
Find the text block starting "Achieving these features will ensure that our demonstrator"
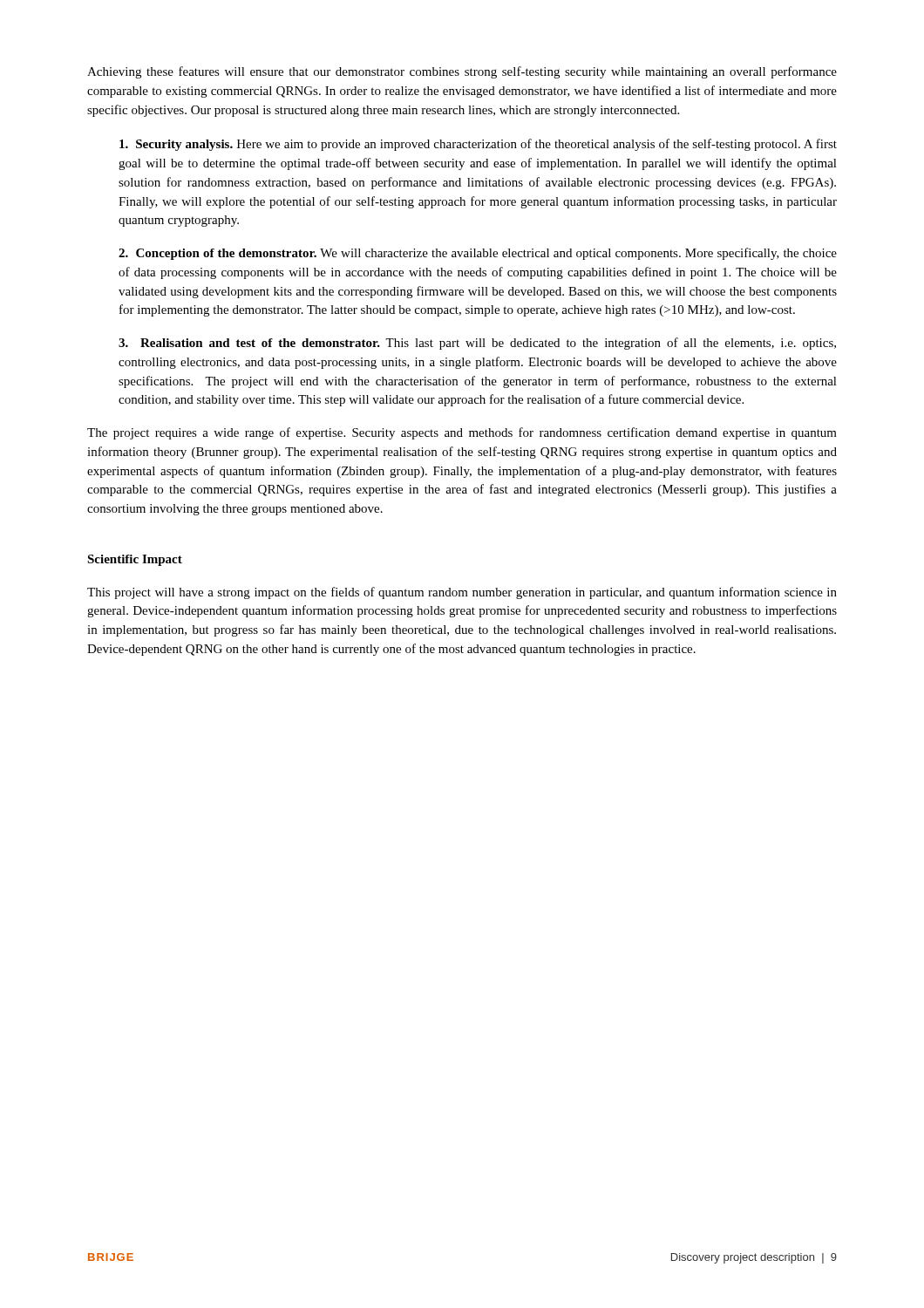pos(462,90)
